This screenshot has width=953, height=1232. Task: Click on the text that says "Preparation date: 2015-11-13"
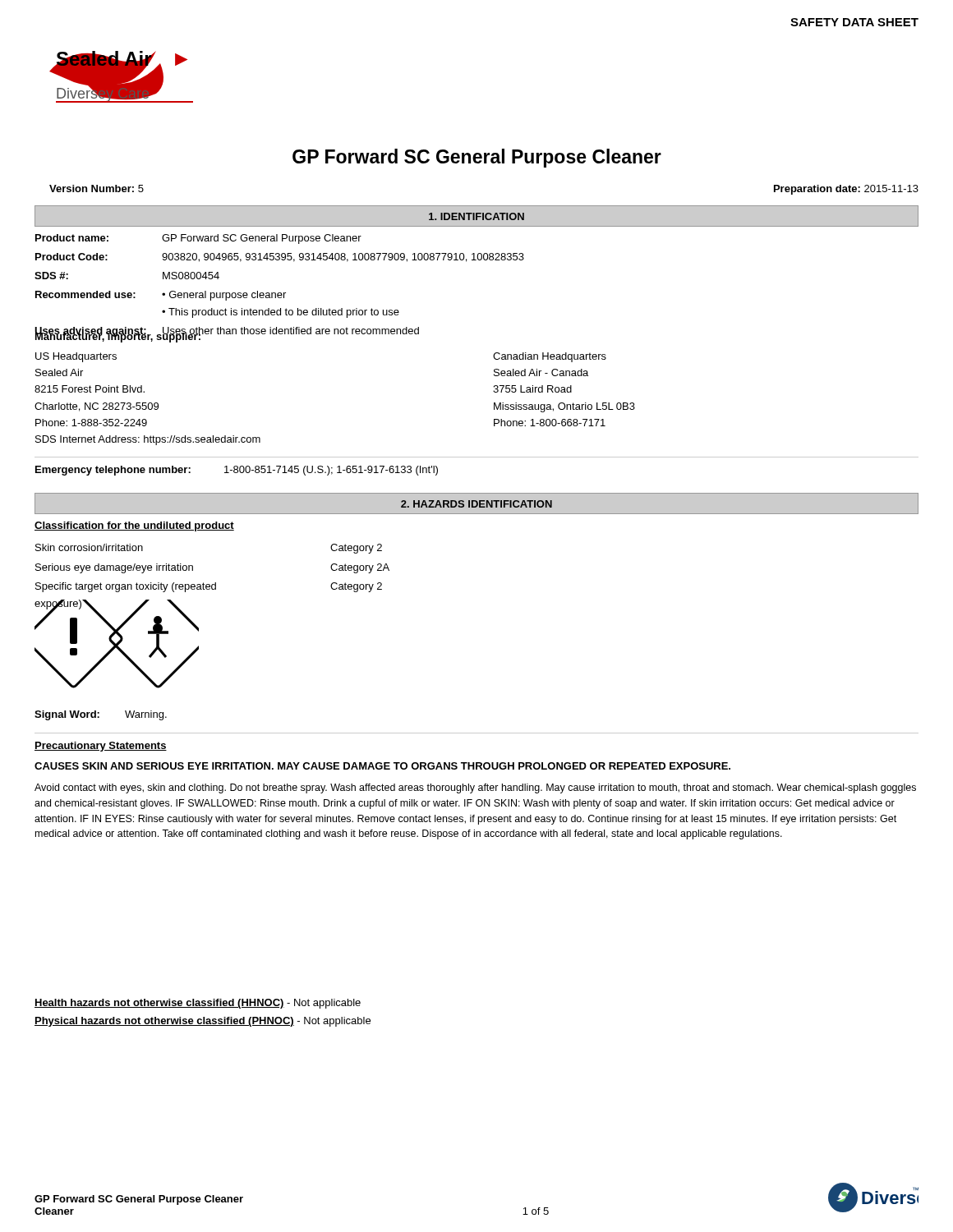[x=846, y=188]
